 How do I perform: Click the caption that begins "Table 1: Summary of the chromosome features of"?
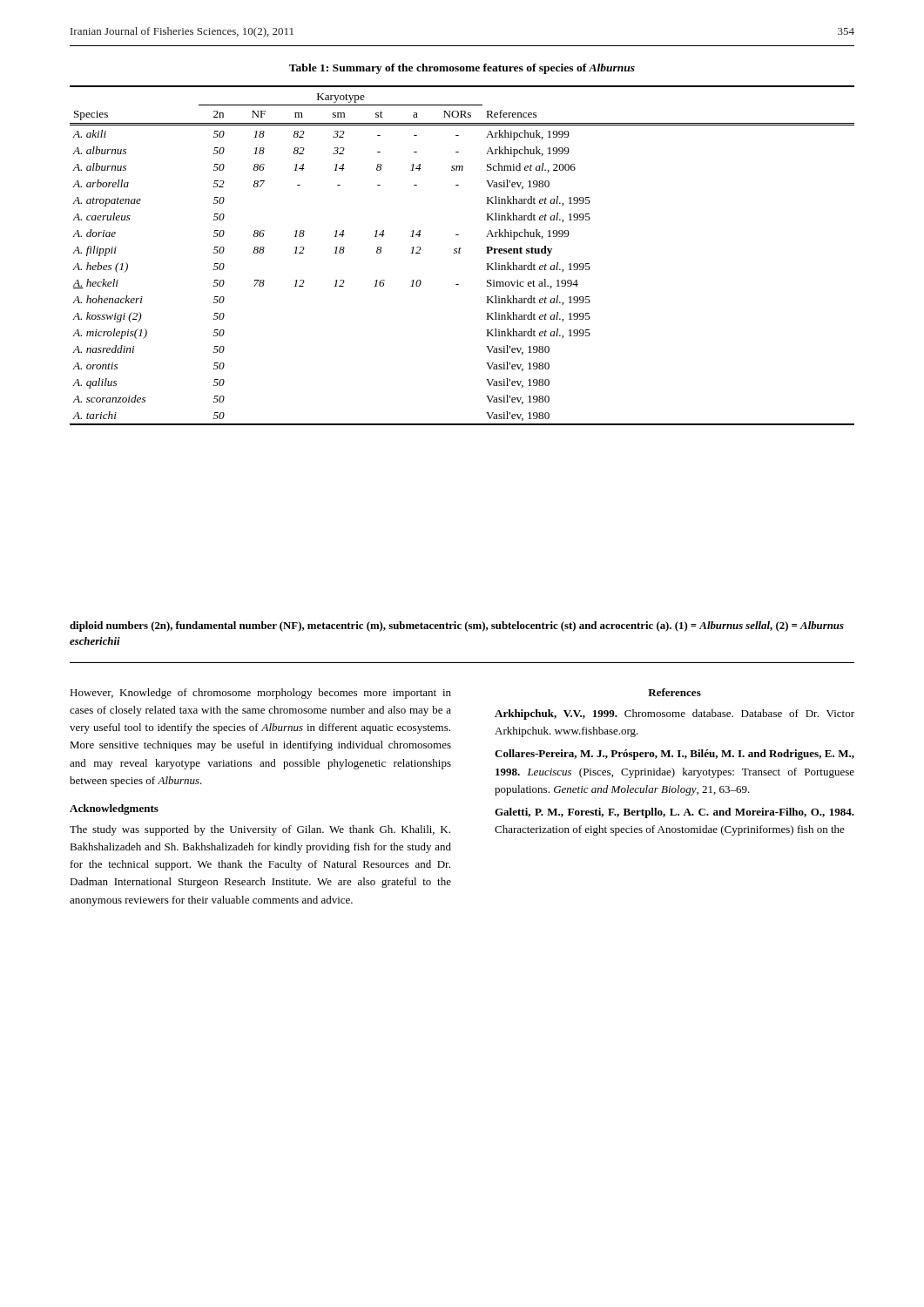(462, 68)
